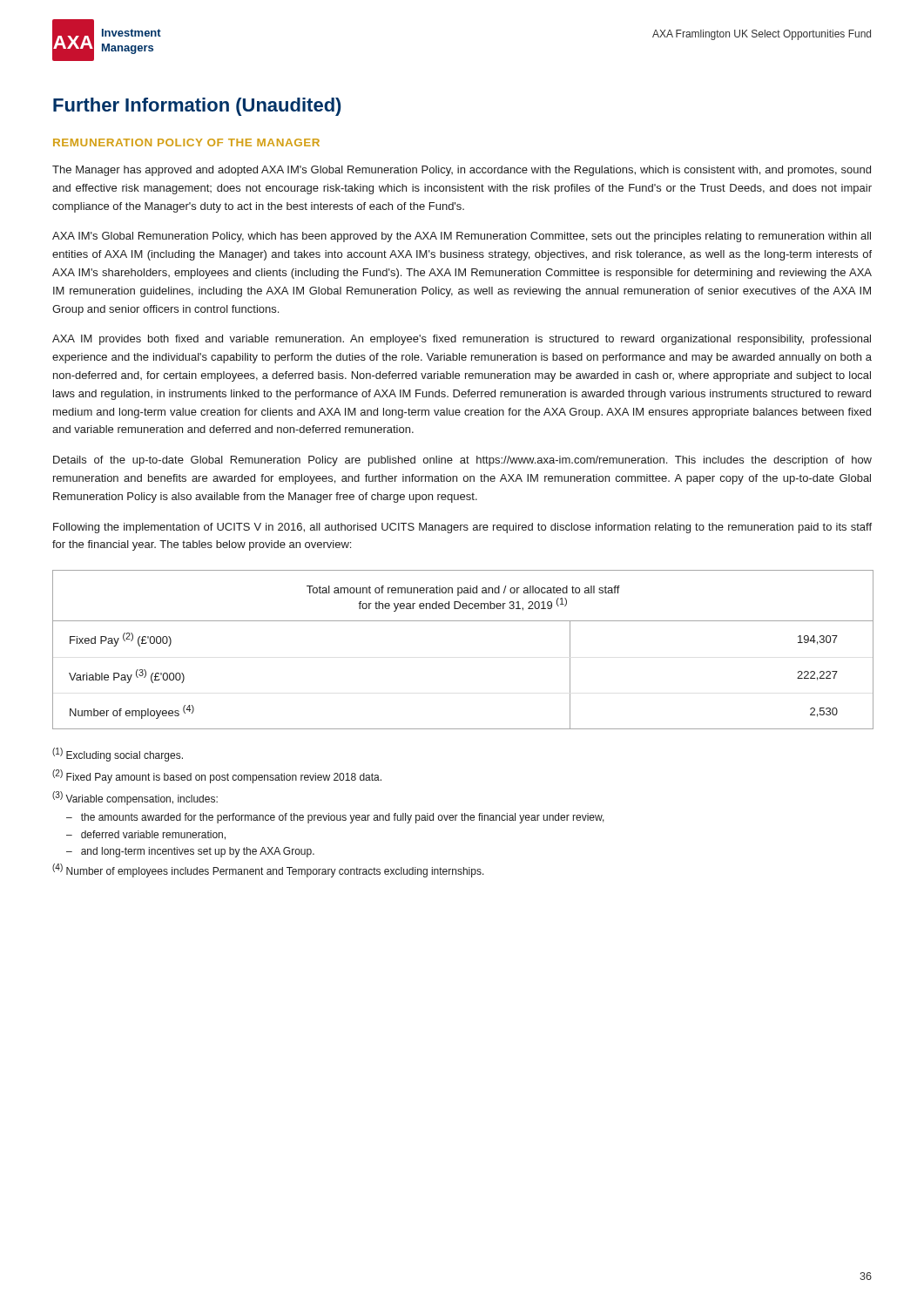Find the text block that reads "Following the implementation of UCITS V"
924x1307 pixels.
pos(462,535)
